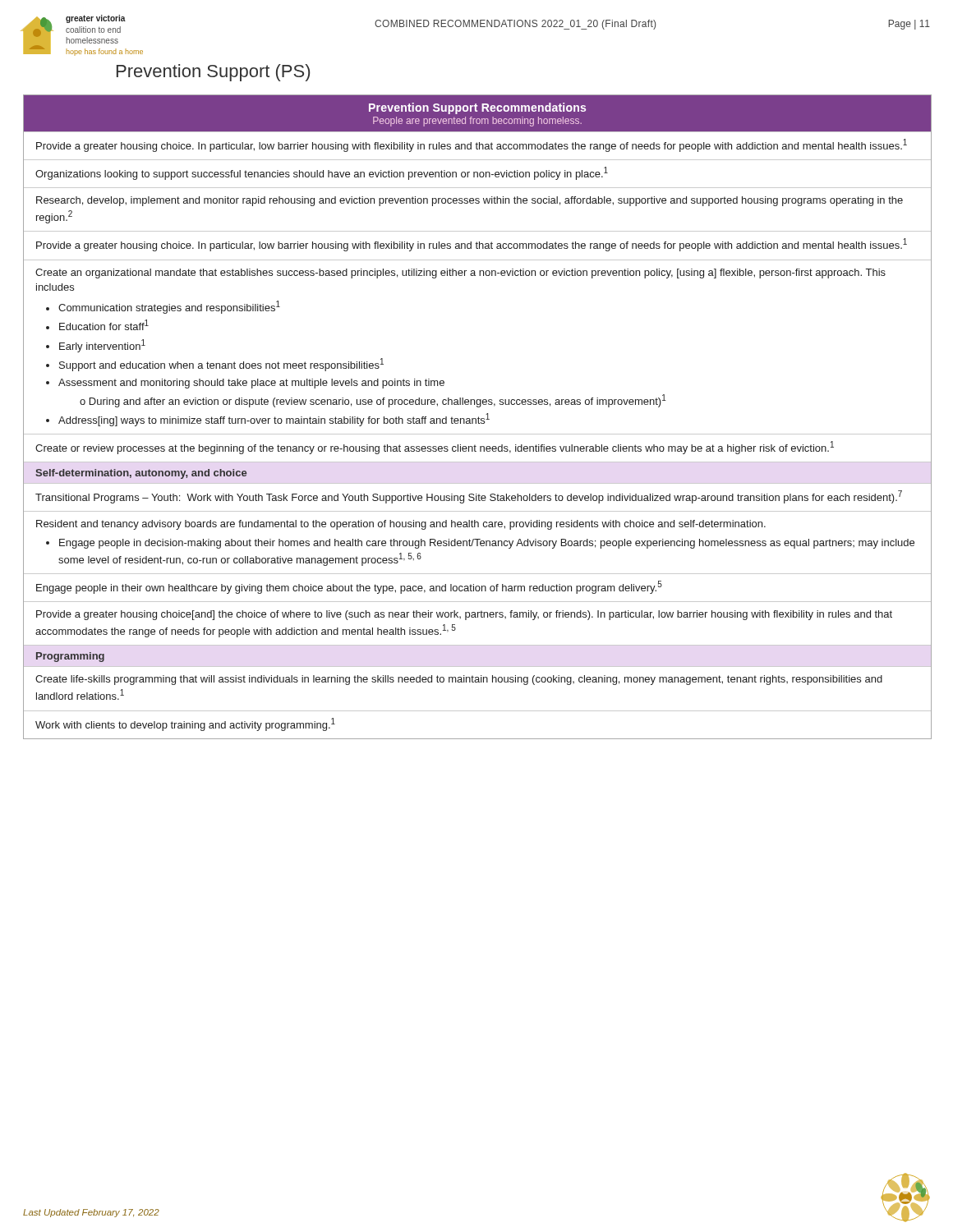Locate the region starting "Engage people in decision-making about their homes and"
Image resolution: width=953 pixels, height=1232 pixels.
(x=487, y=551)
